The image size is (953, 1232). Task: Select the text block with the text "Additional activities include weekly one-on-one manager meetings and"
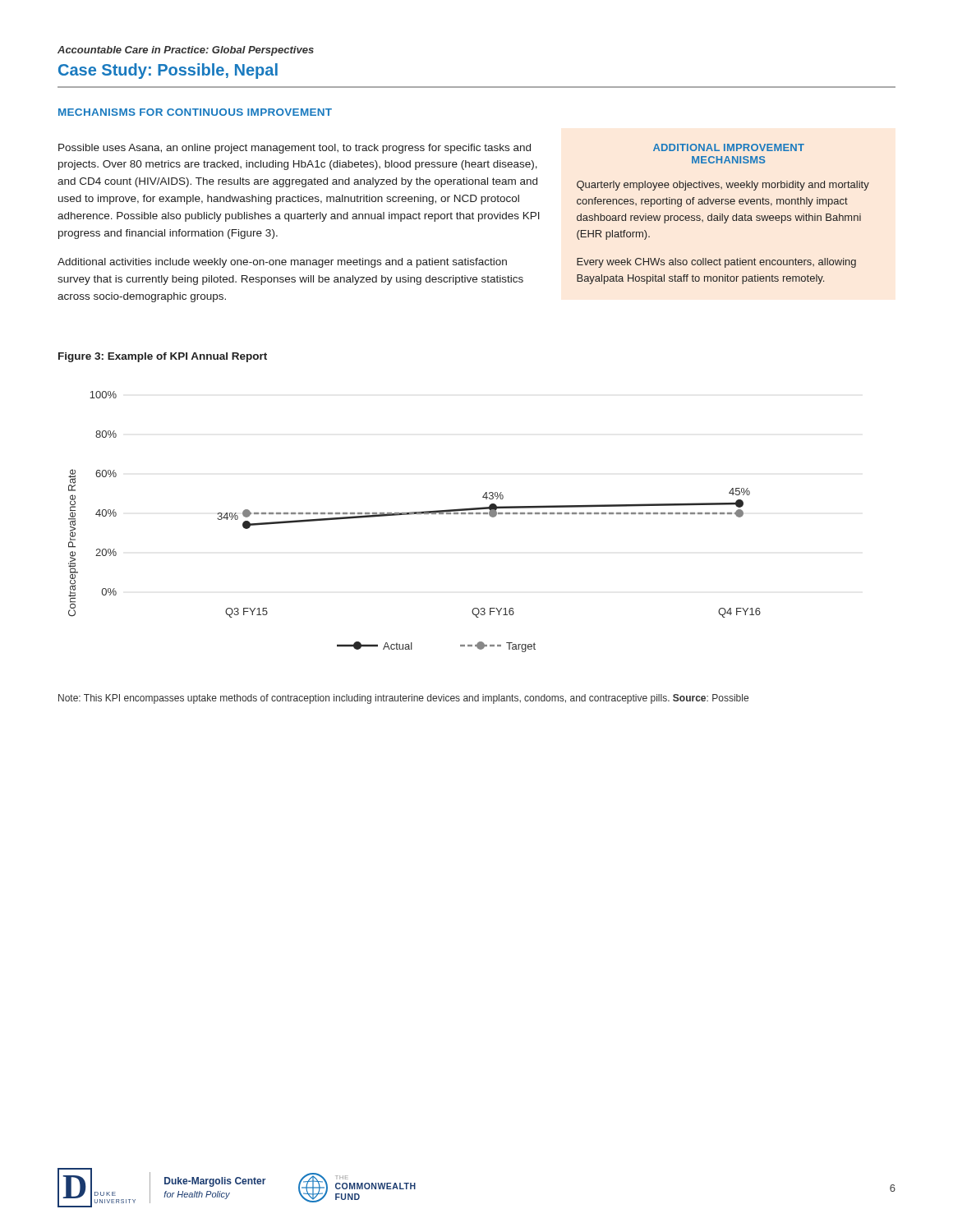pos(300,280)
